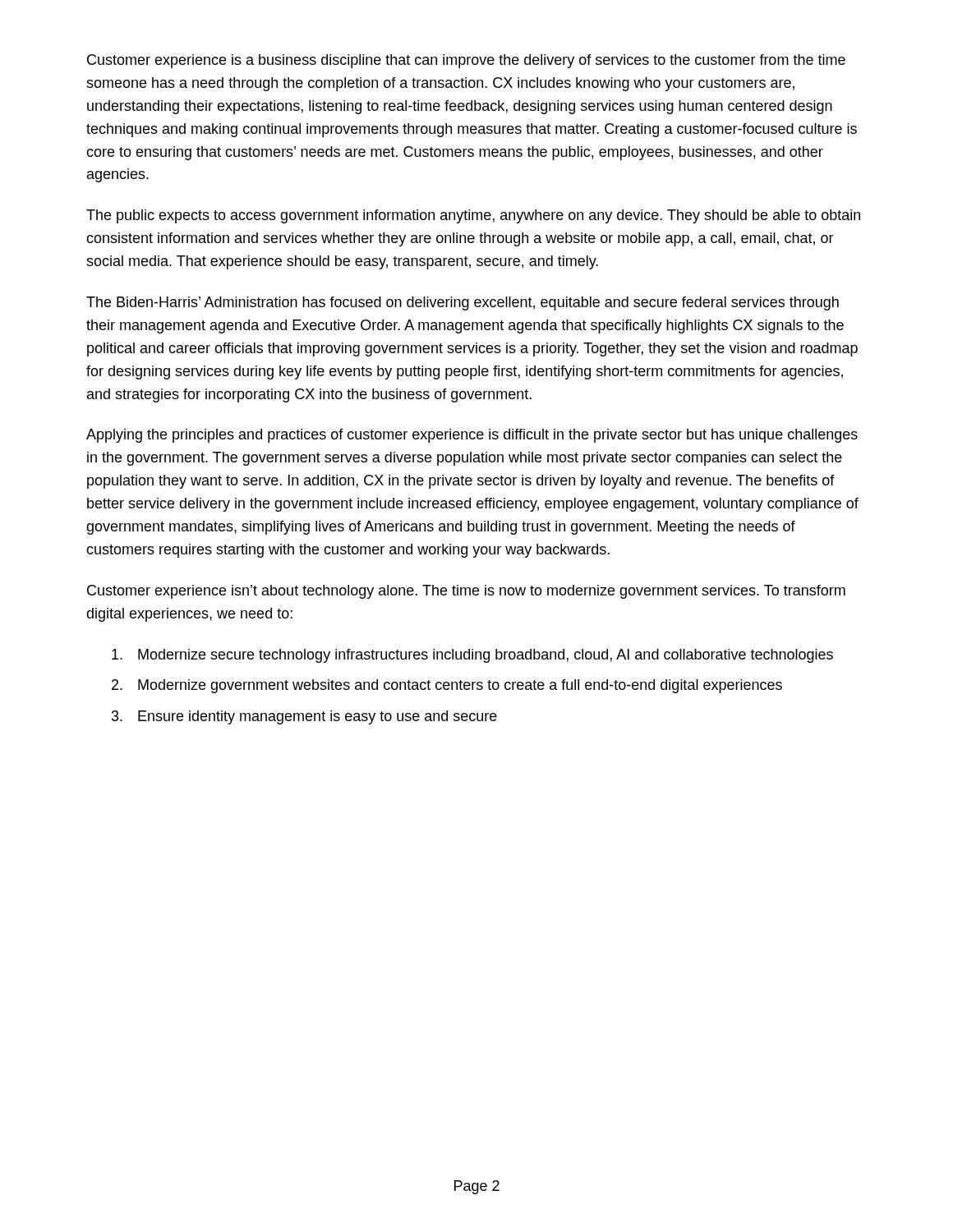
Task: Locate the block of text that opens with "The Biden-Harris’ Administration has focused"
Action: tap(472, 348)
